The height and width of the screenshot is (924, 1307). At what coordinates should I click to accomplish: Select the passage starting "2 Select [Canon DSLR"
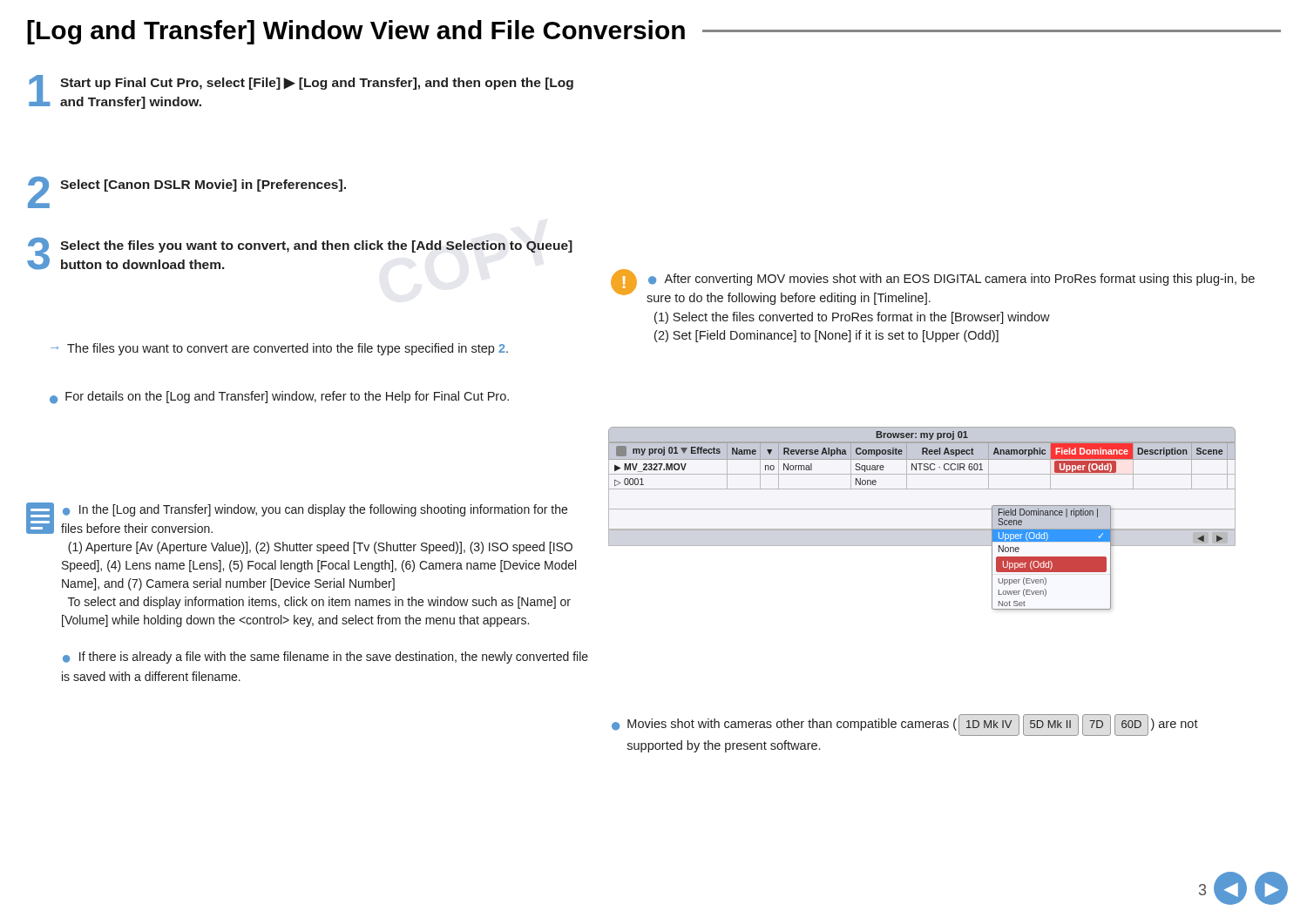tap(186, 192)
